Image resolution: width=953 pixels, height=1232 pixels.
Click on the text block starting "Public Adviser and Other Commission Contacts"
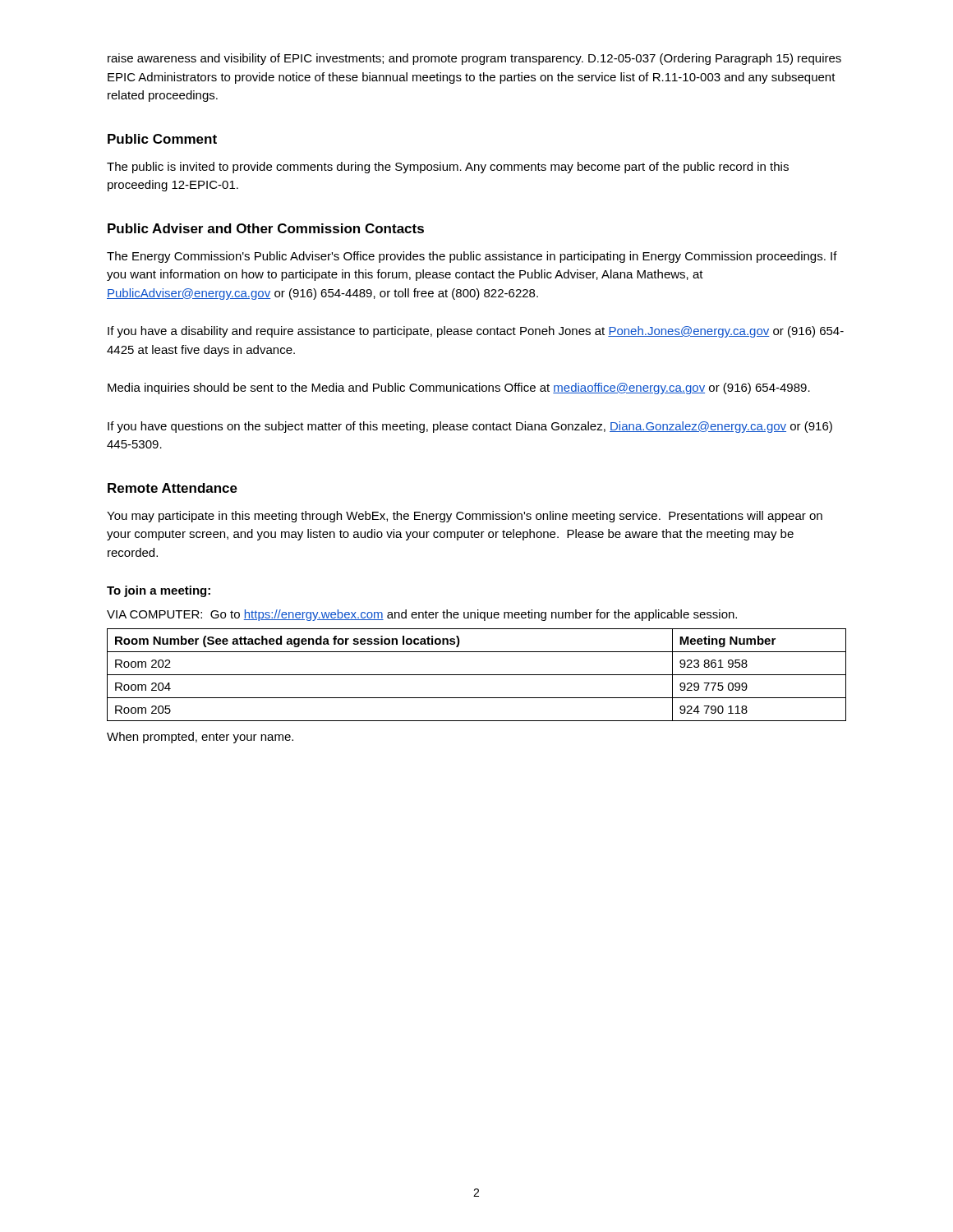(x=266, y=228)
